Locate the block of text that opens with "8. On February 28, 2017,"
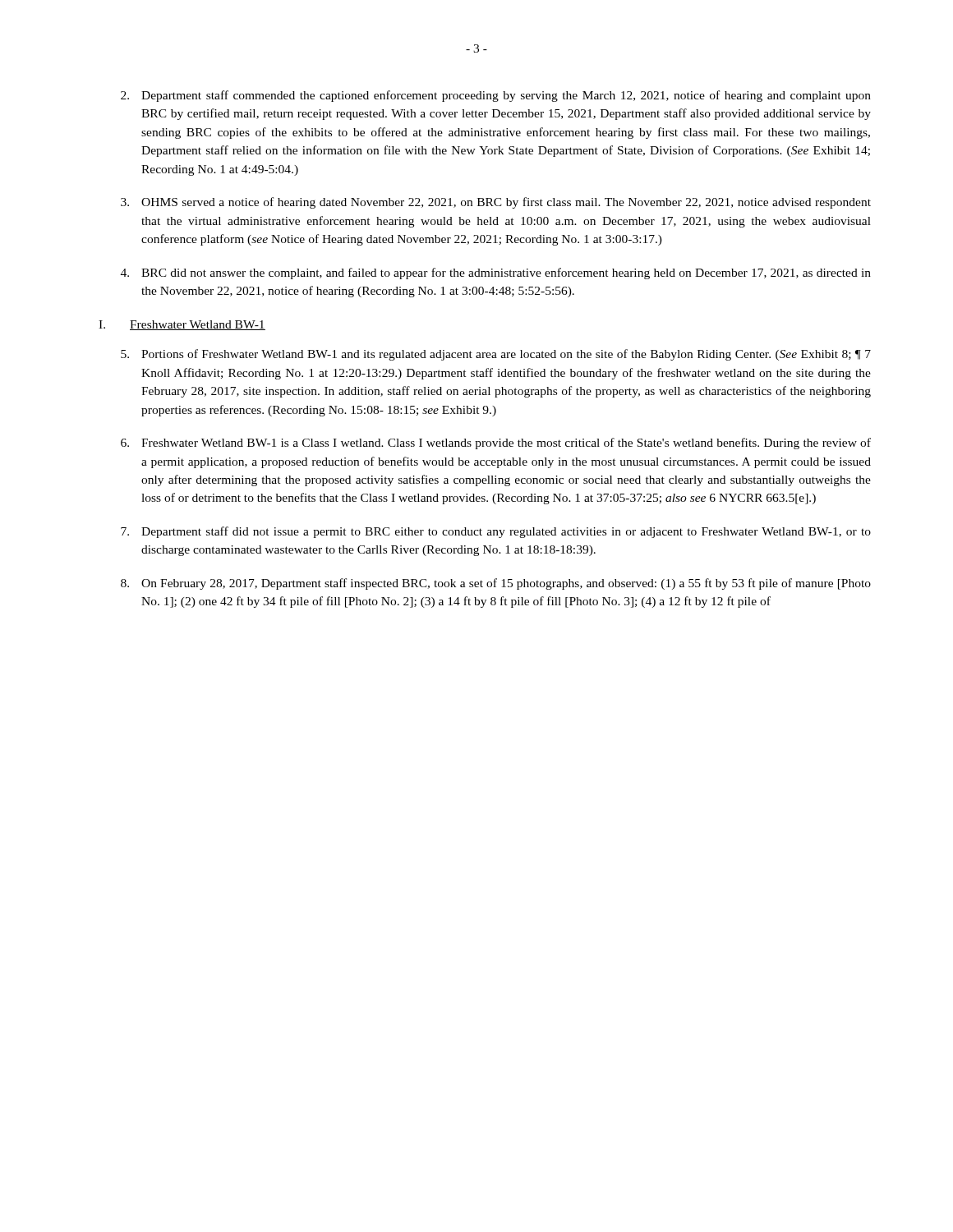Screen dimensions: 1232x953 pyautogui.click(x=485, y=592)
